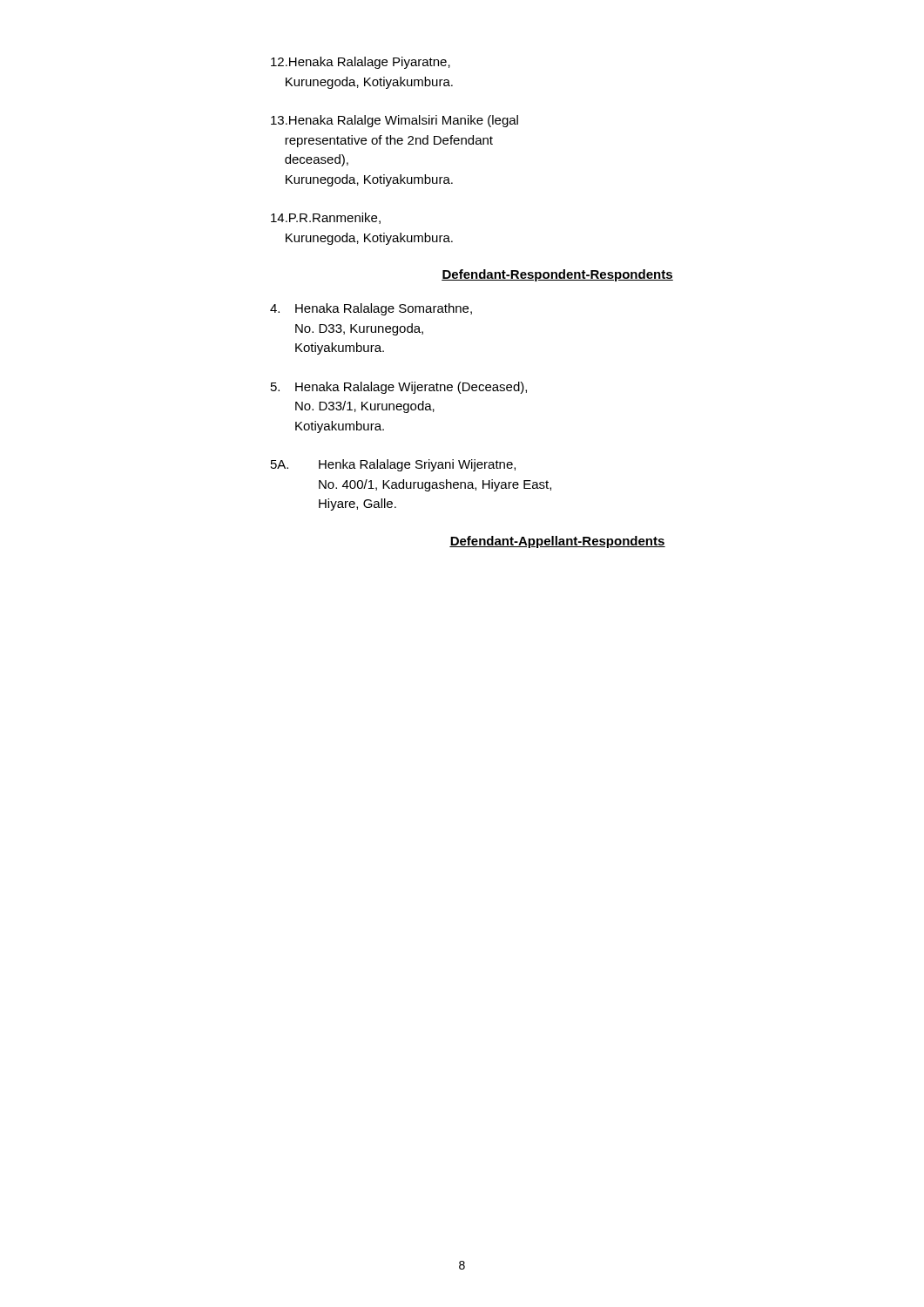Click on the text starting "5A. Henka Ralalage"
The width and height of the screenshot is (924, 1307).
tap(411, 484)
